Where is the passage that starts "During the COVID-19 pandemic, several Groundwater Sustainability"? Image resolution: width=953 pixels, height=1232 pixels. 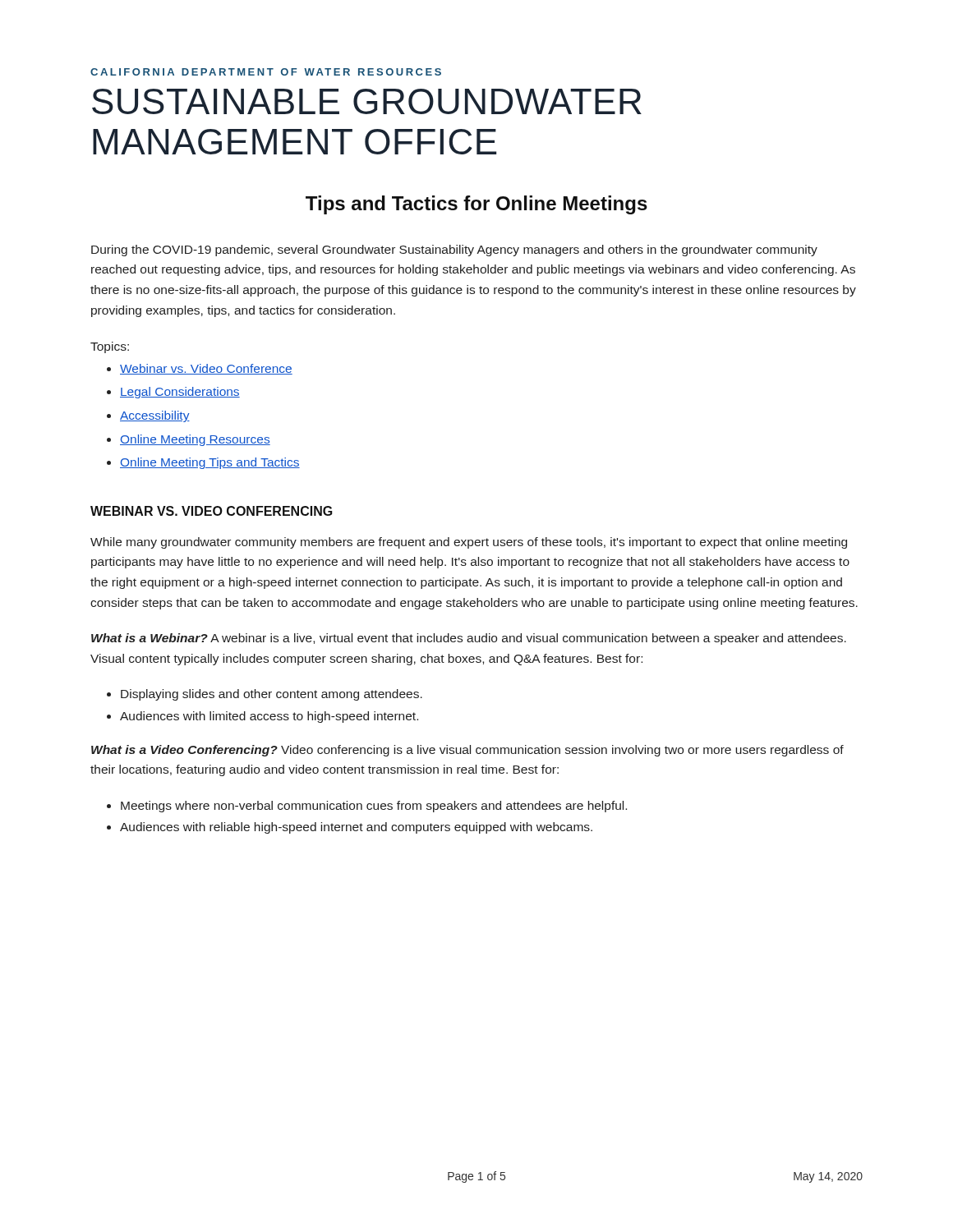(x=476, y=280)
